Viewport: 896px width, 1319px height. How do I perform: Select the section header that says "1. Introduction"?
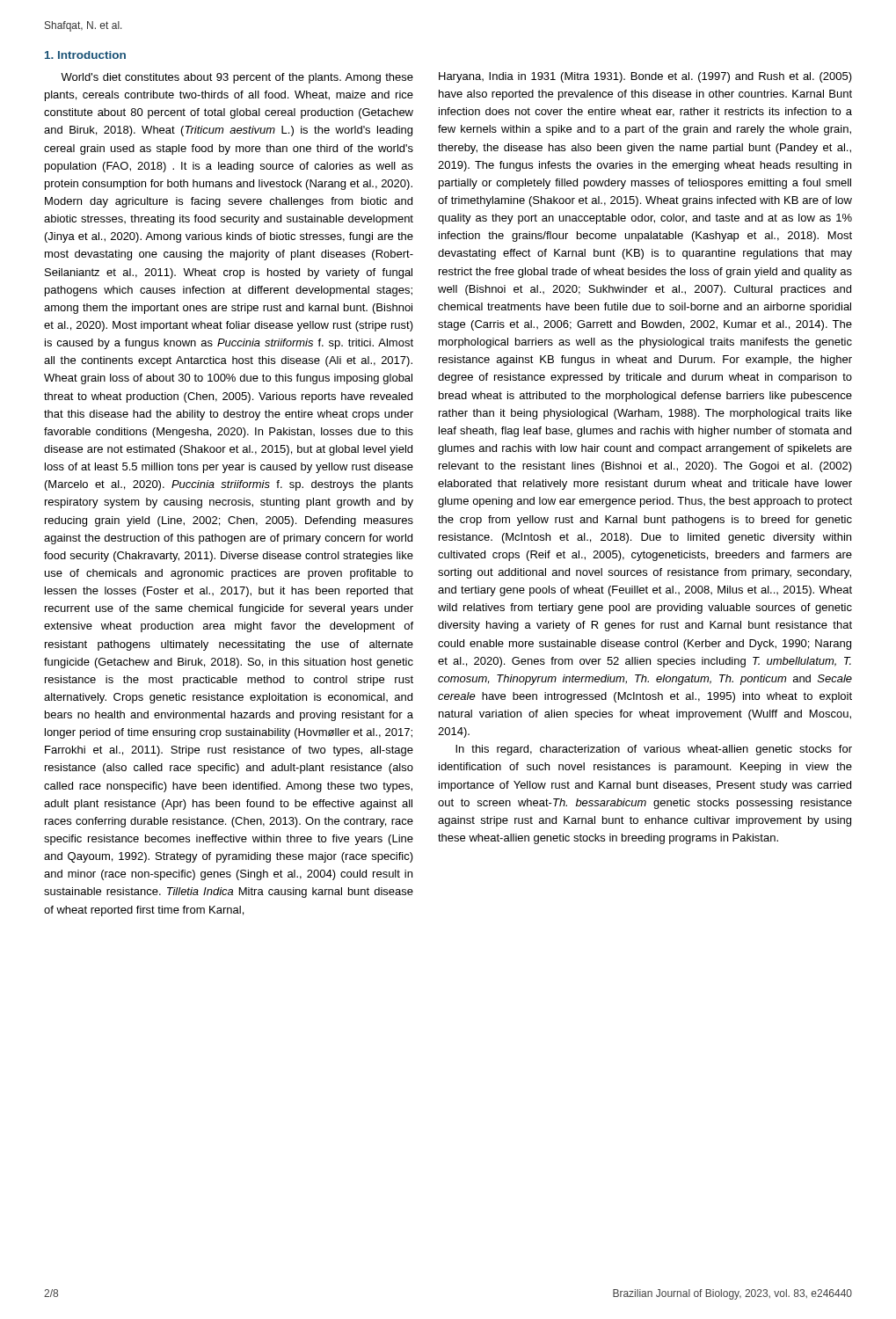click(85, 55)
